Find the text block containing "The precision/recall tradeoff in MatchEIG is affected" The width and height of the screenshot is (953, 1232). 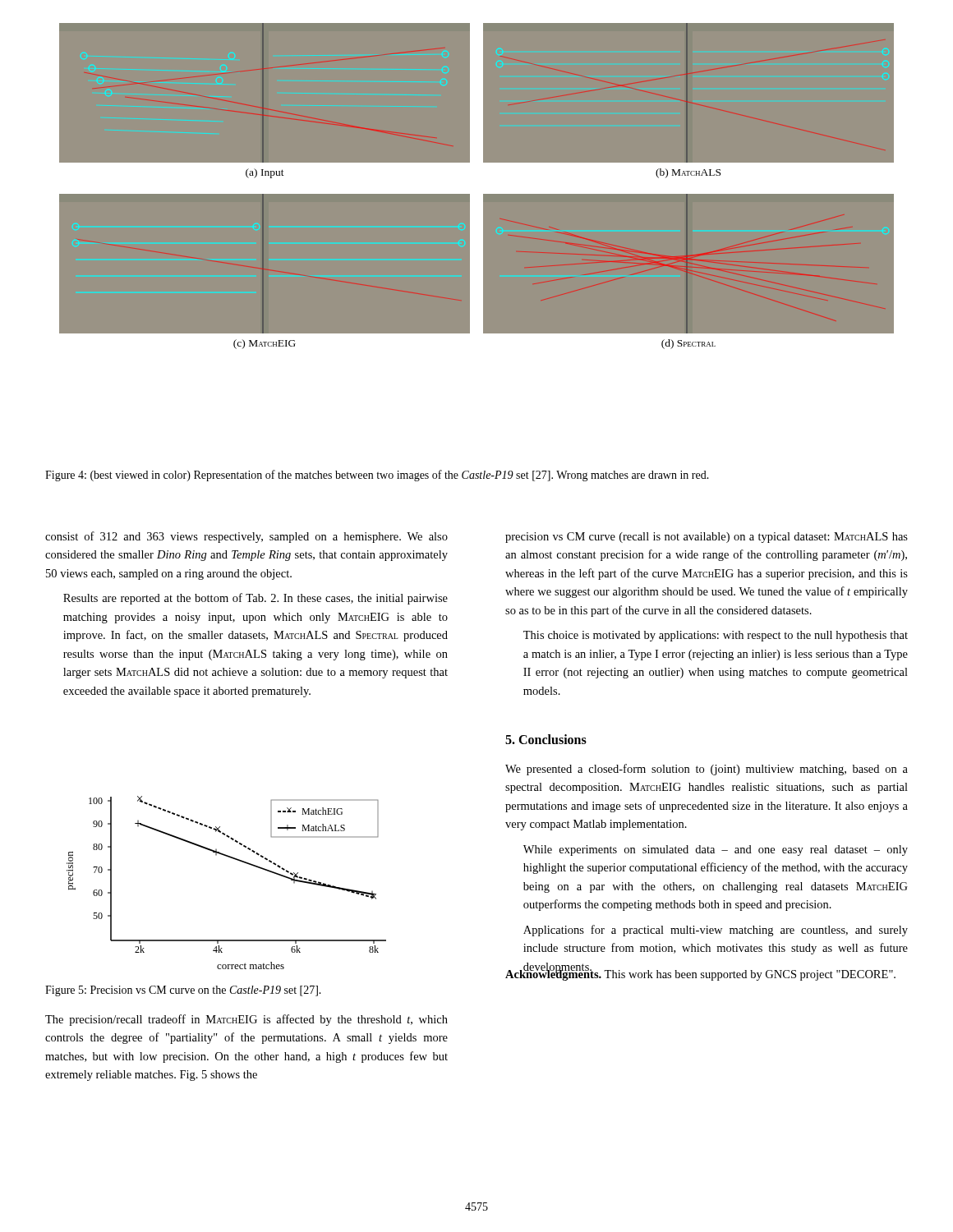click(246, 1047)
